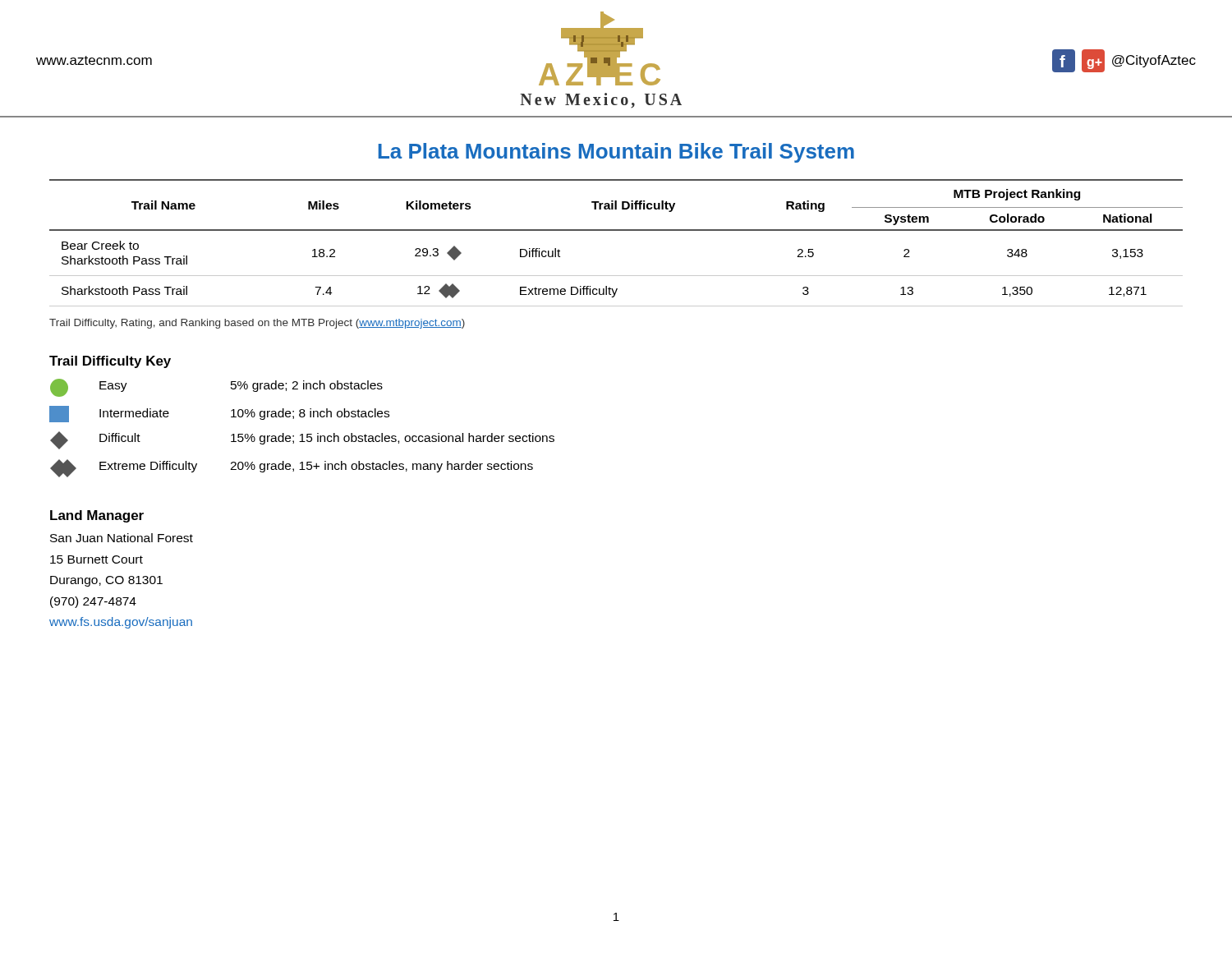This screenshot has width=1232, height=953.
Task: Point to the region starting "Trail Difficulty, Rating, and Ranking based on"
Action: pyautogui.click(x=257, y=322)
